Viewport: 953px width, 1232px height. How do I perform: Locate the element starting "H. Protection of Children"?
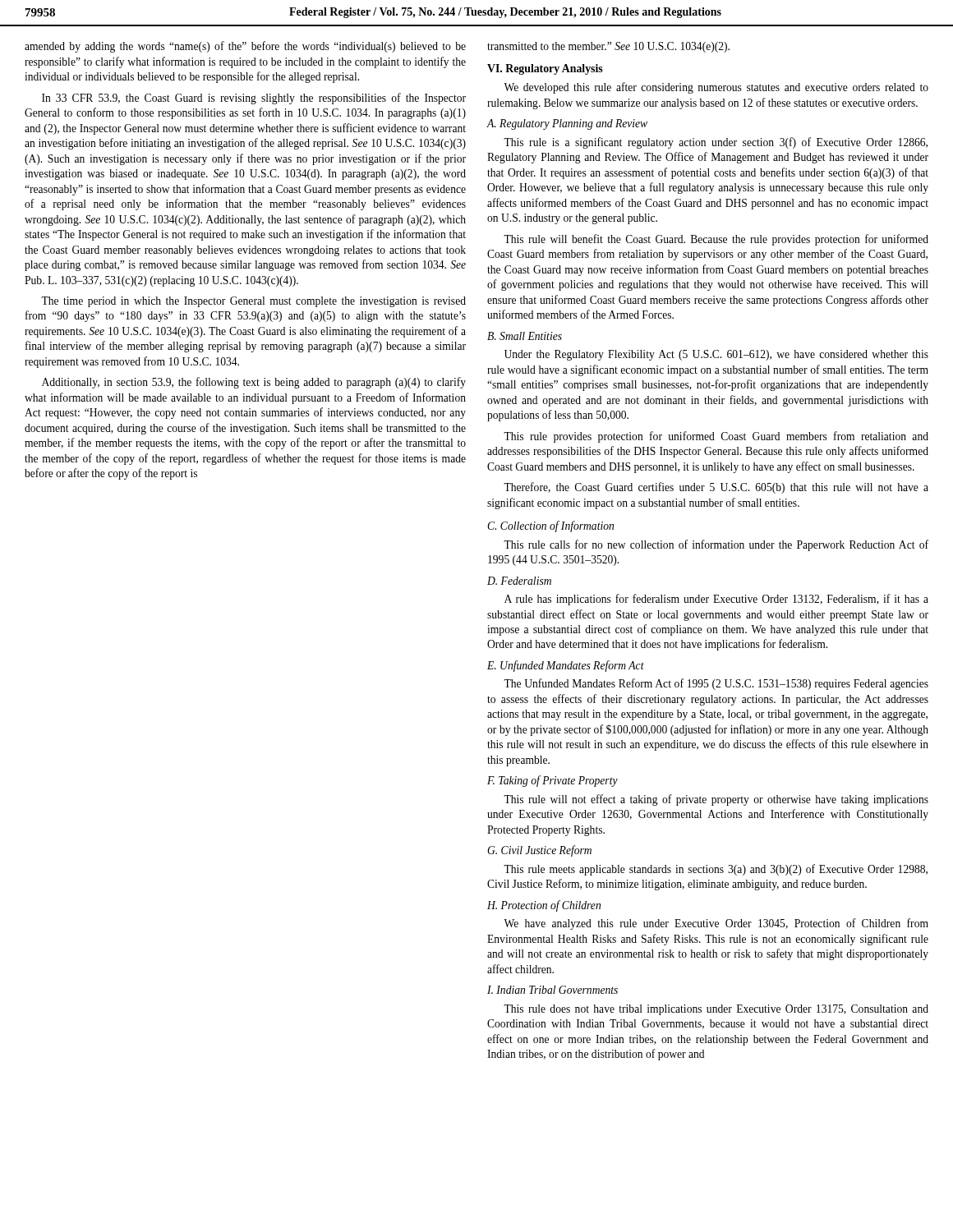(544, 905)
